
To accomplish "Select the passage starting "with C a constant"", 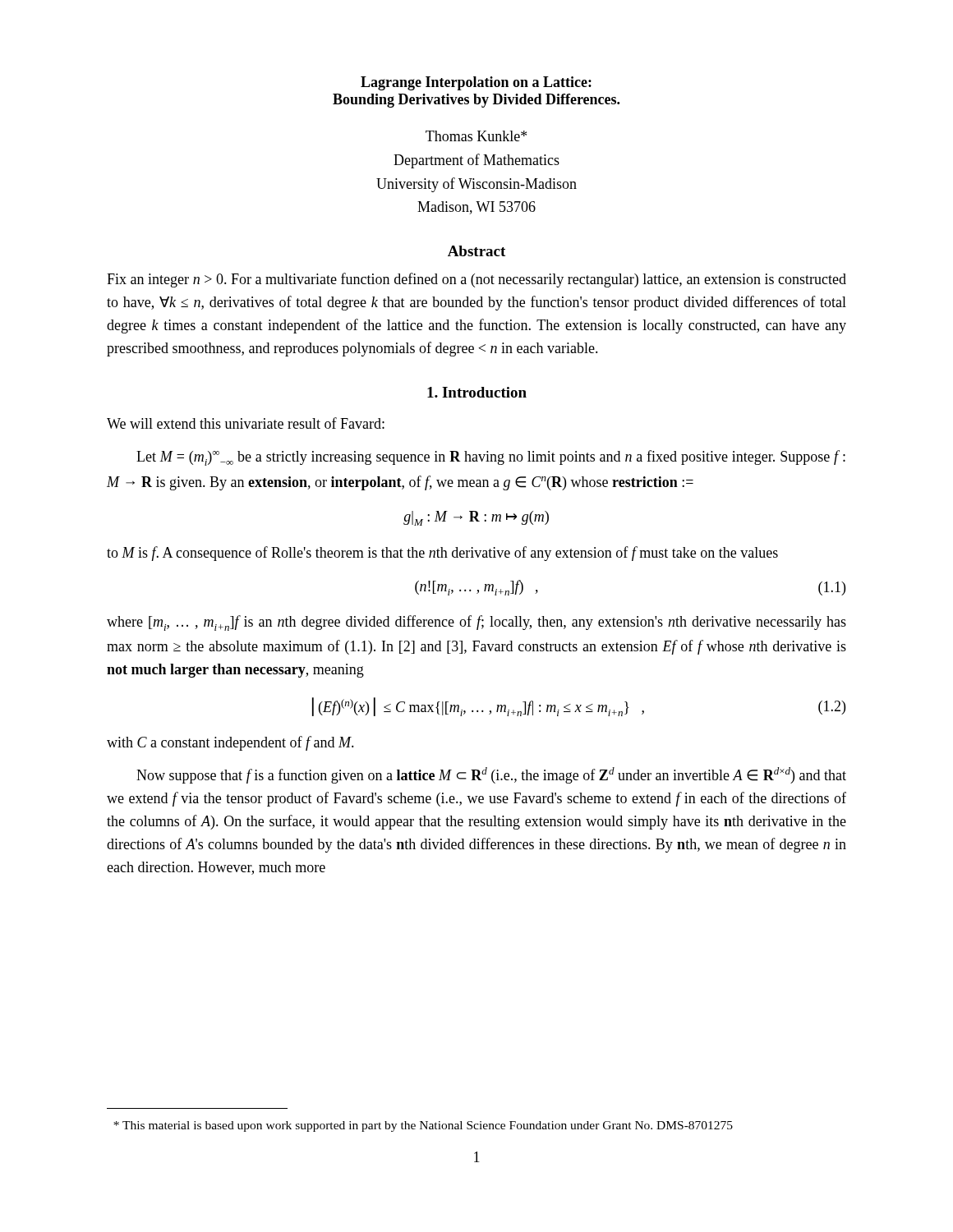I will (x=476, y=806).
